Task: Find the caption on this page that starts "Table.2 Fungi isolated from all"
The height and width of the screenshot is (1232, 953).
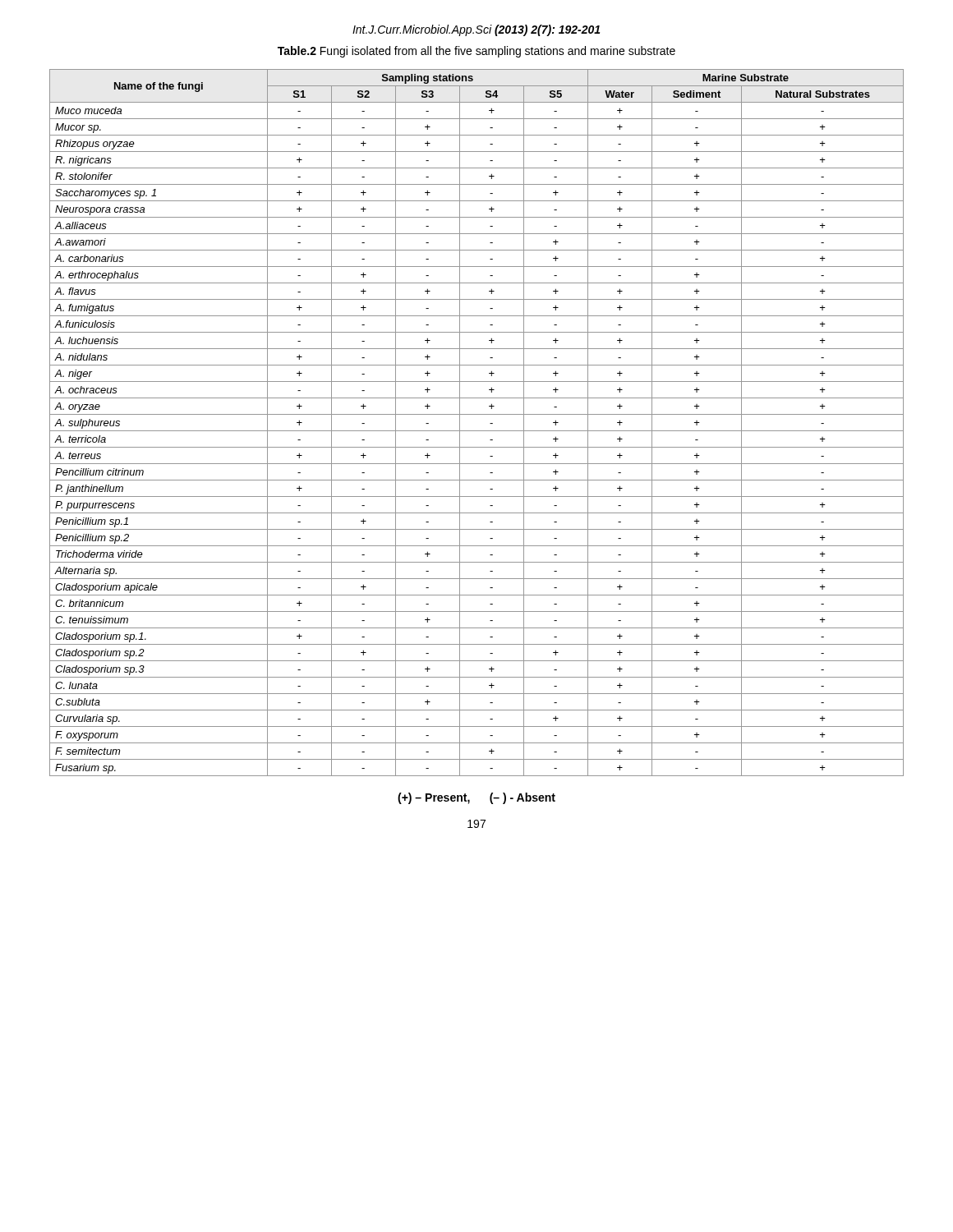Action: click(x=476, y=51)
